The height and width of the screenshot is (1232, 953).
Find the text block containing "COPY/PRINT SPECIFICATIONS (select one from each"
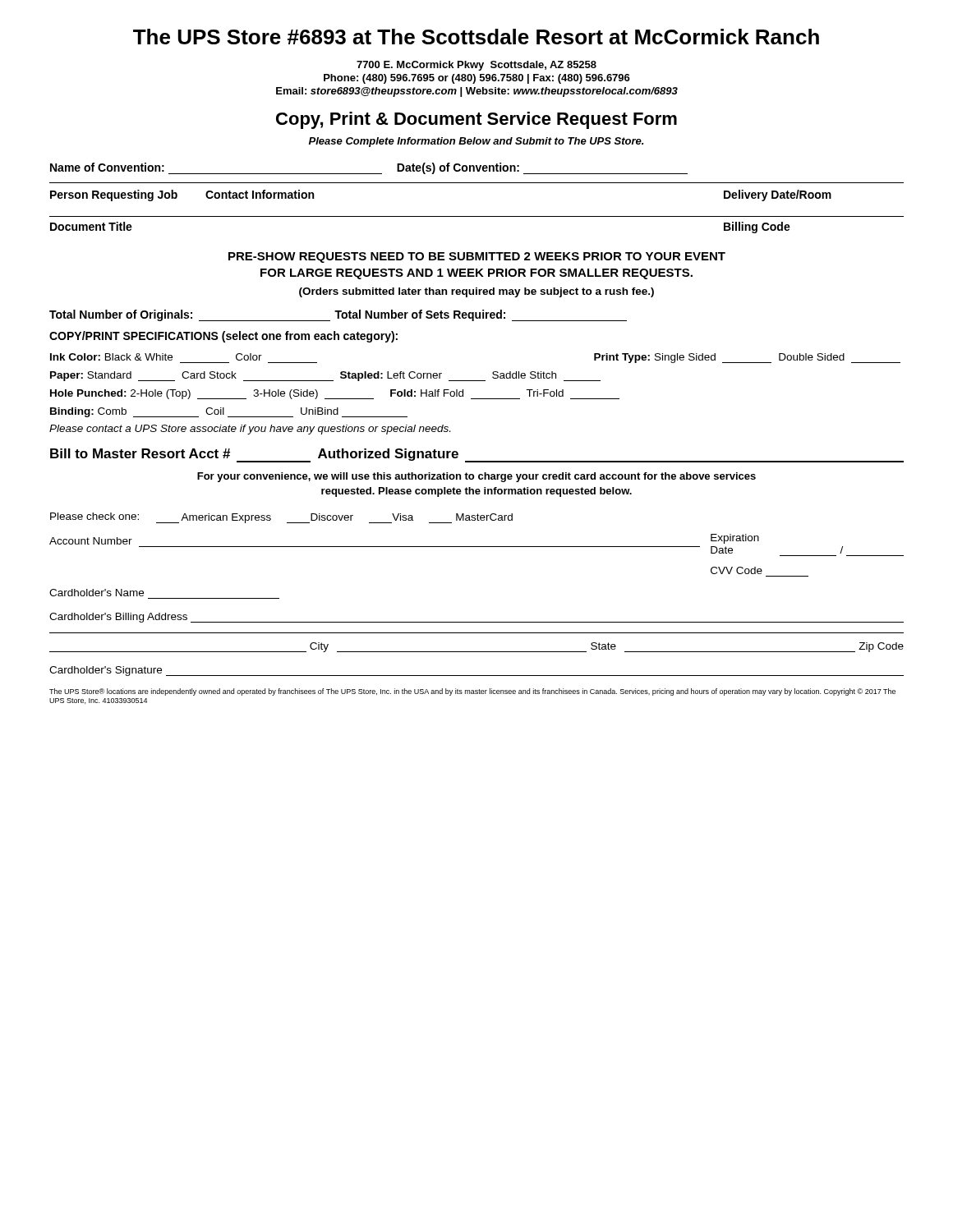[x=223, y=337]
